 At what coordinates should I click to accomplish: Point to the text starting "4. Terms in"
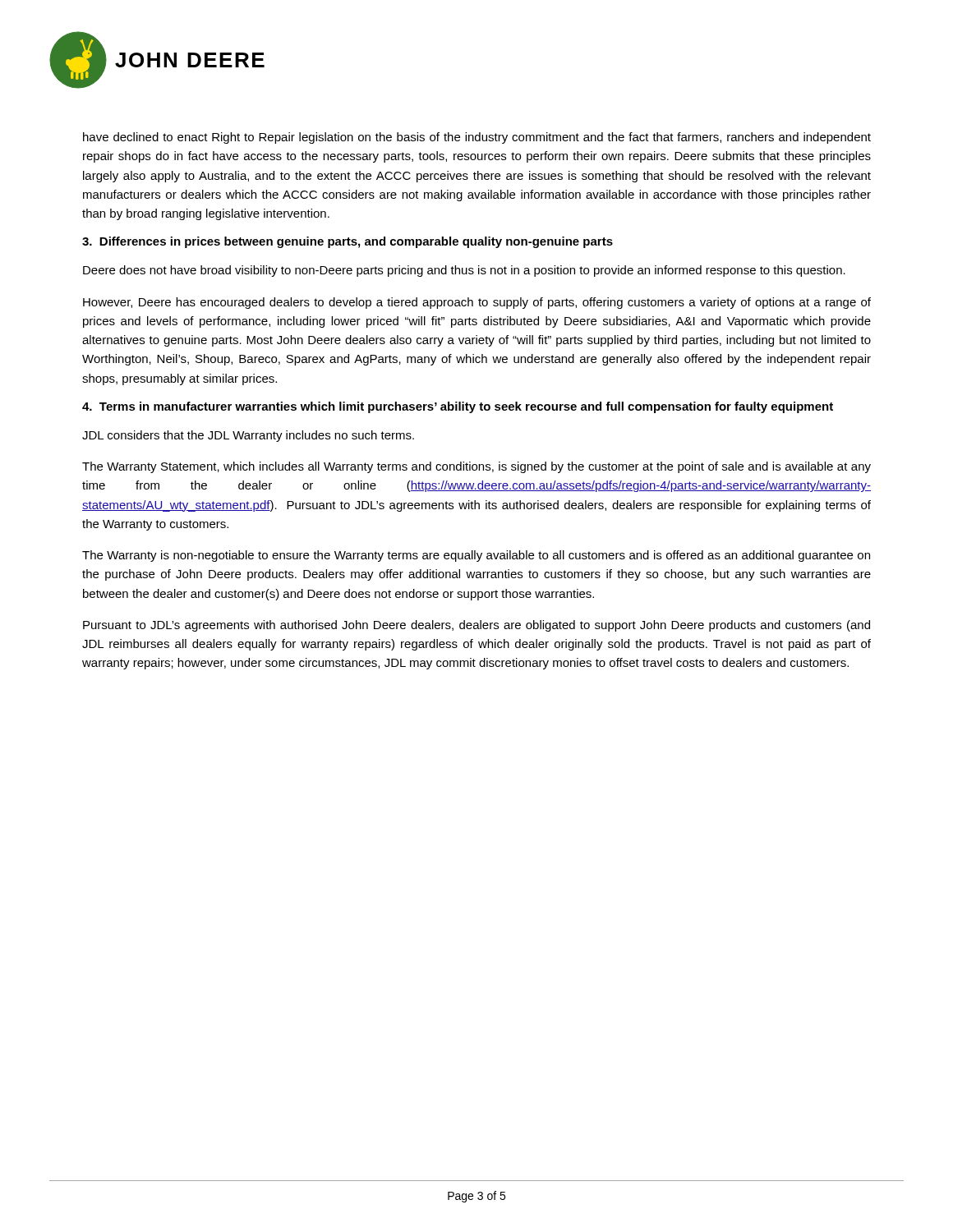click(x=476, y=406)
